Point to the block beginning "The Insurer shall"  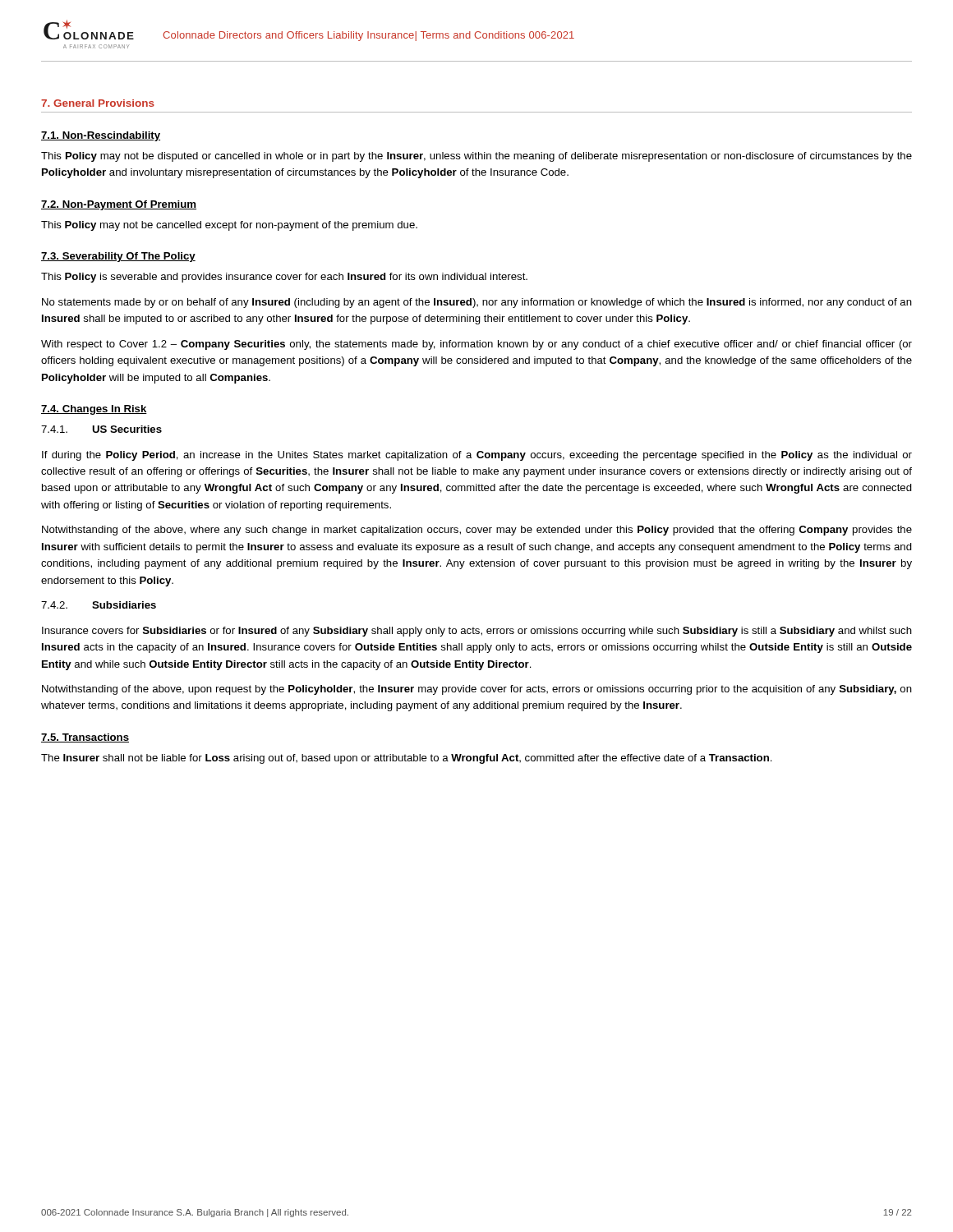(x=407, y=758)
